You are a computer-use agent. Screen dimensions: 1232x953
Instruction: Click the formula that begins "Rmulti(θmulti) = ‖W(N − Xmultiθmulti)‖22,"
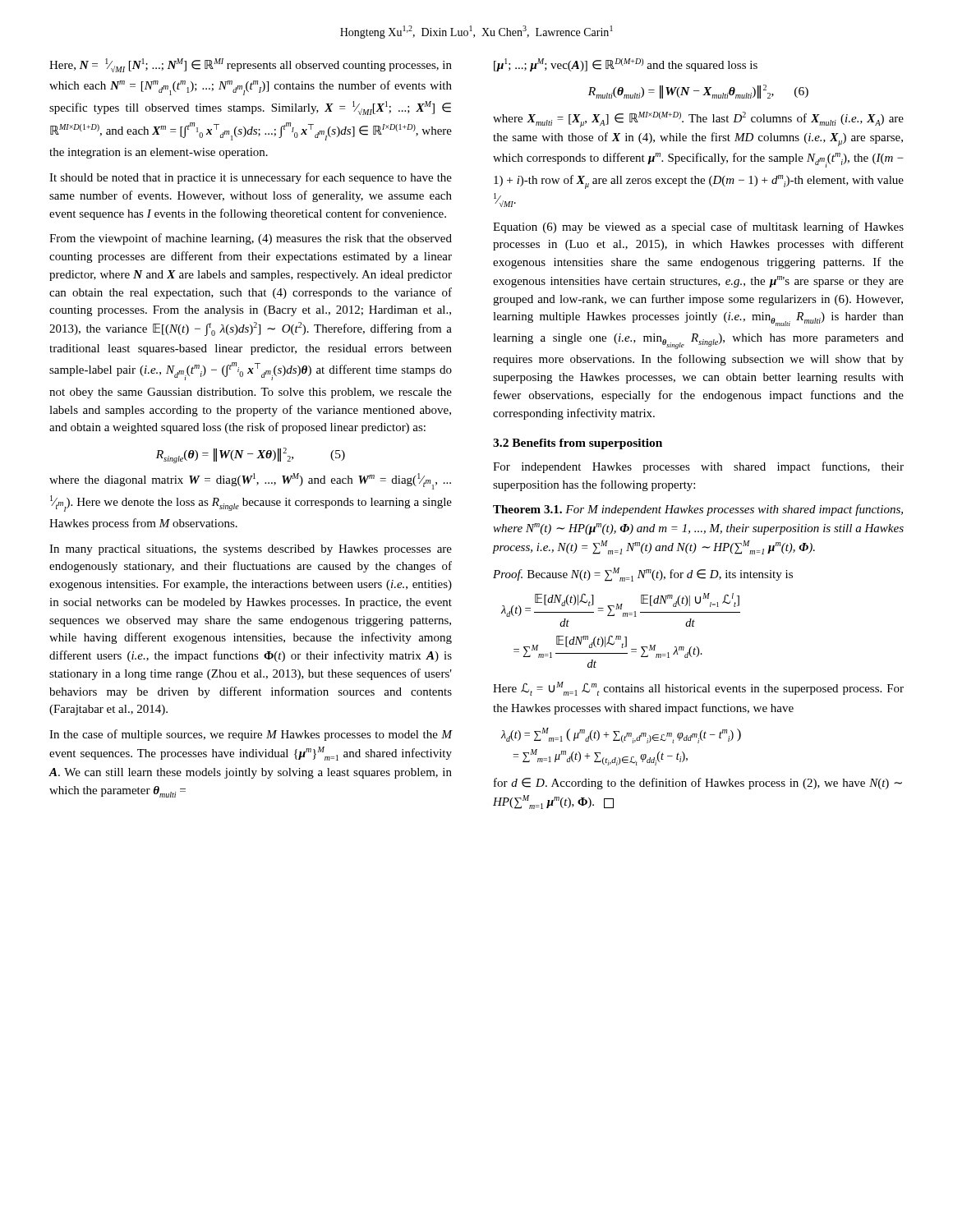(x=698, y=91)
